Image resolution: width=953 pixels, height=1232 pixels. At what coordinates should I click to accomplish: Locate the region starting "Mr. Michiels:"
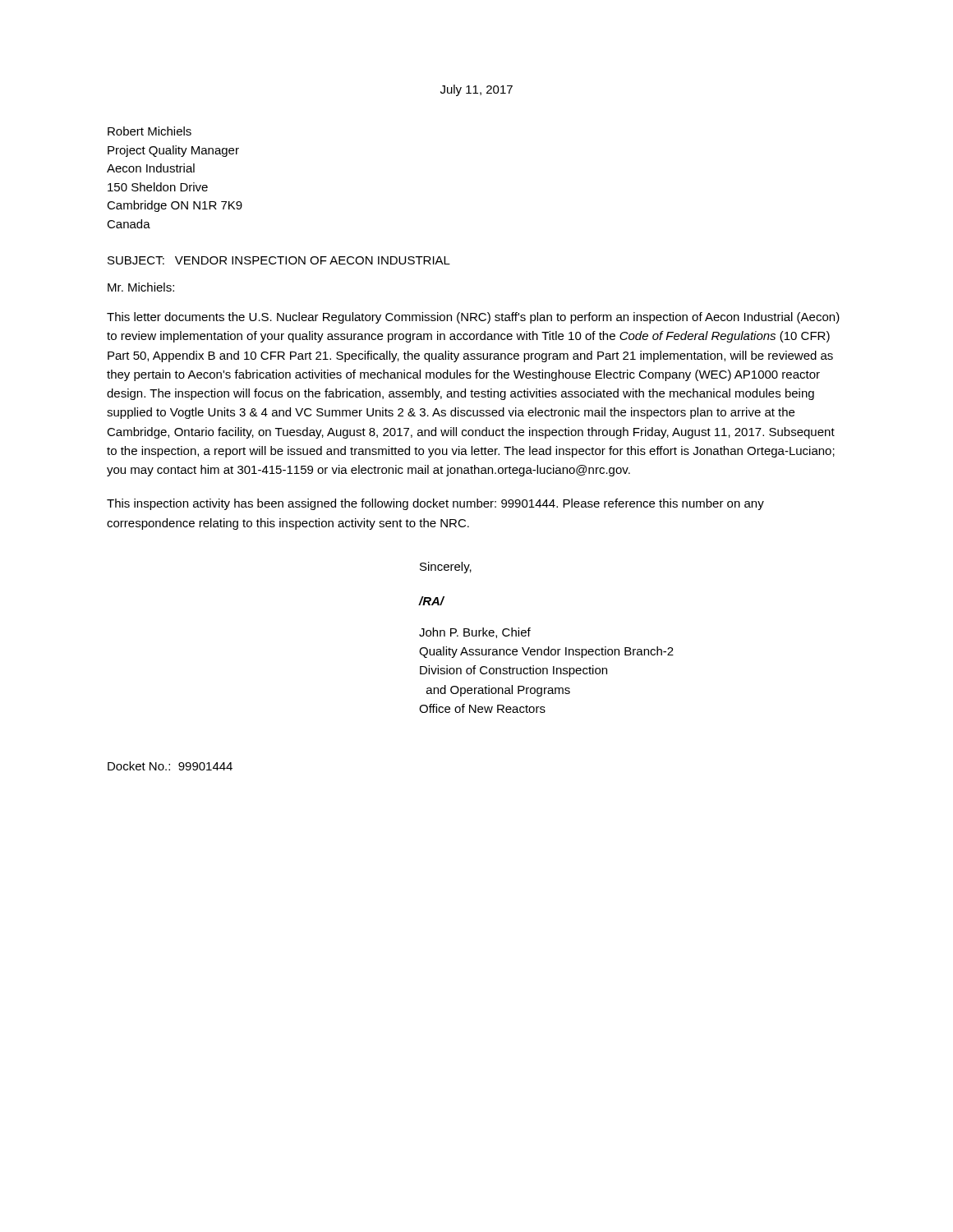[141, 287]
